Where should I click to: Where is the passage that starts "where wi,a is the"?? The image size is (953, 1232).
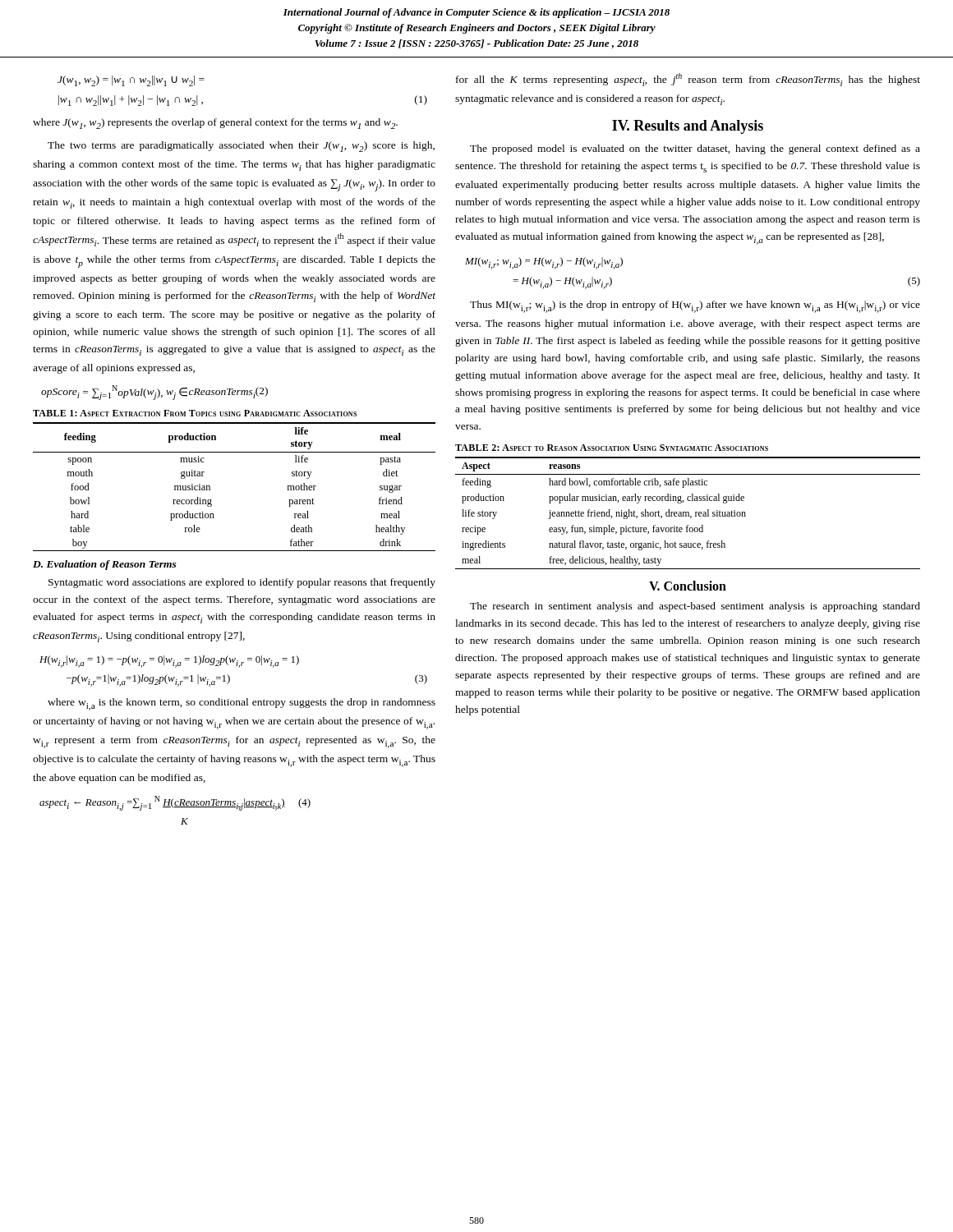click(234, 740)
